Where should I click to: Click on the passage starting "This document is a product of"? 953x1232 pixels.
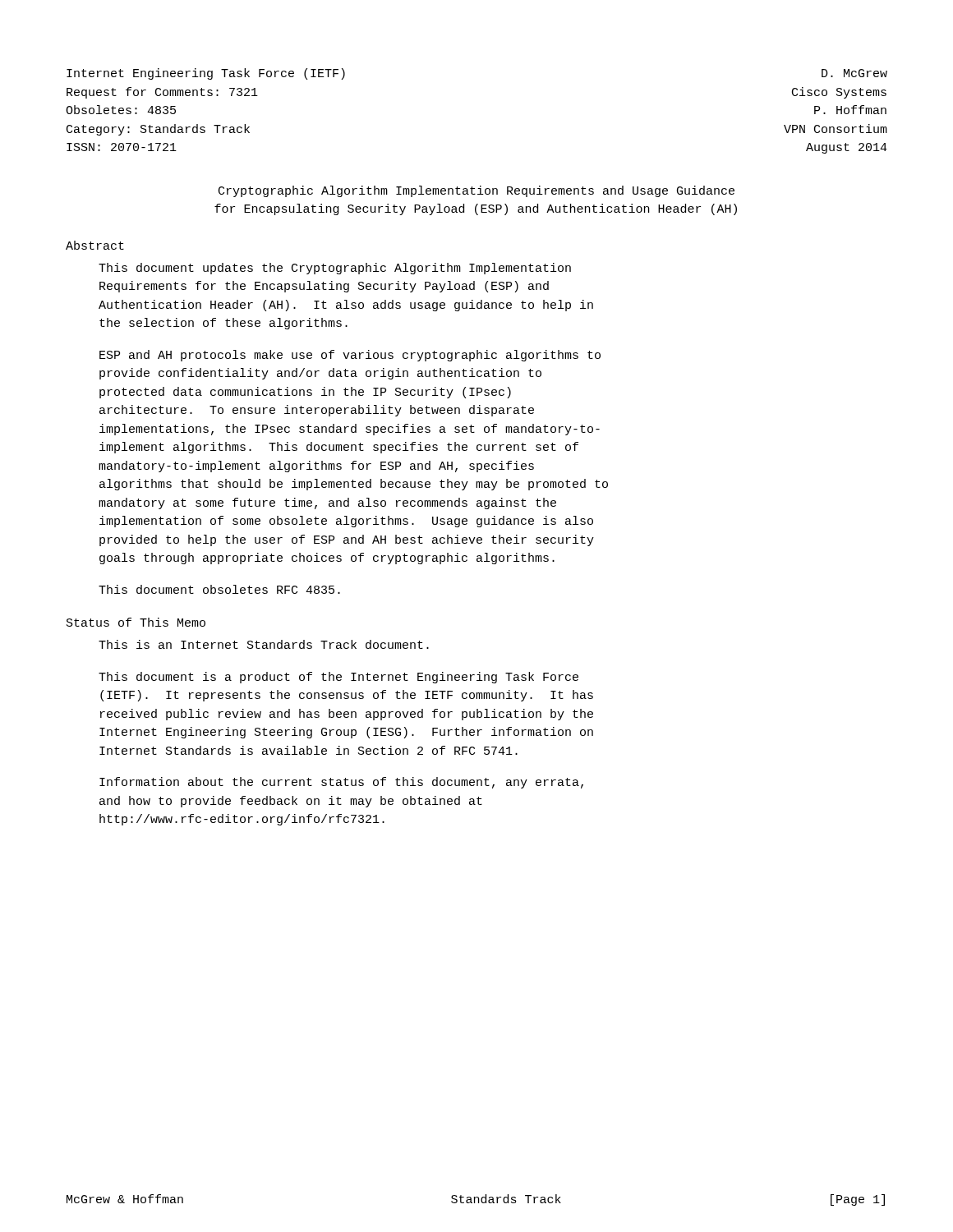pyautogui.click(x=346, y=715)
